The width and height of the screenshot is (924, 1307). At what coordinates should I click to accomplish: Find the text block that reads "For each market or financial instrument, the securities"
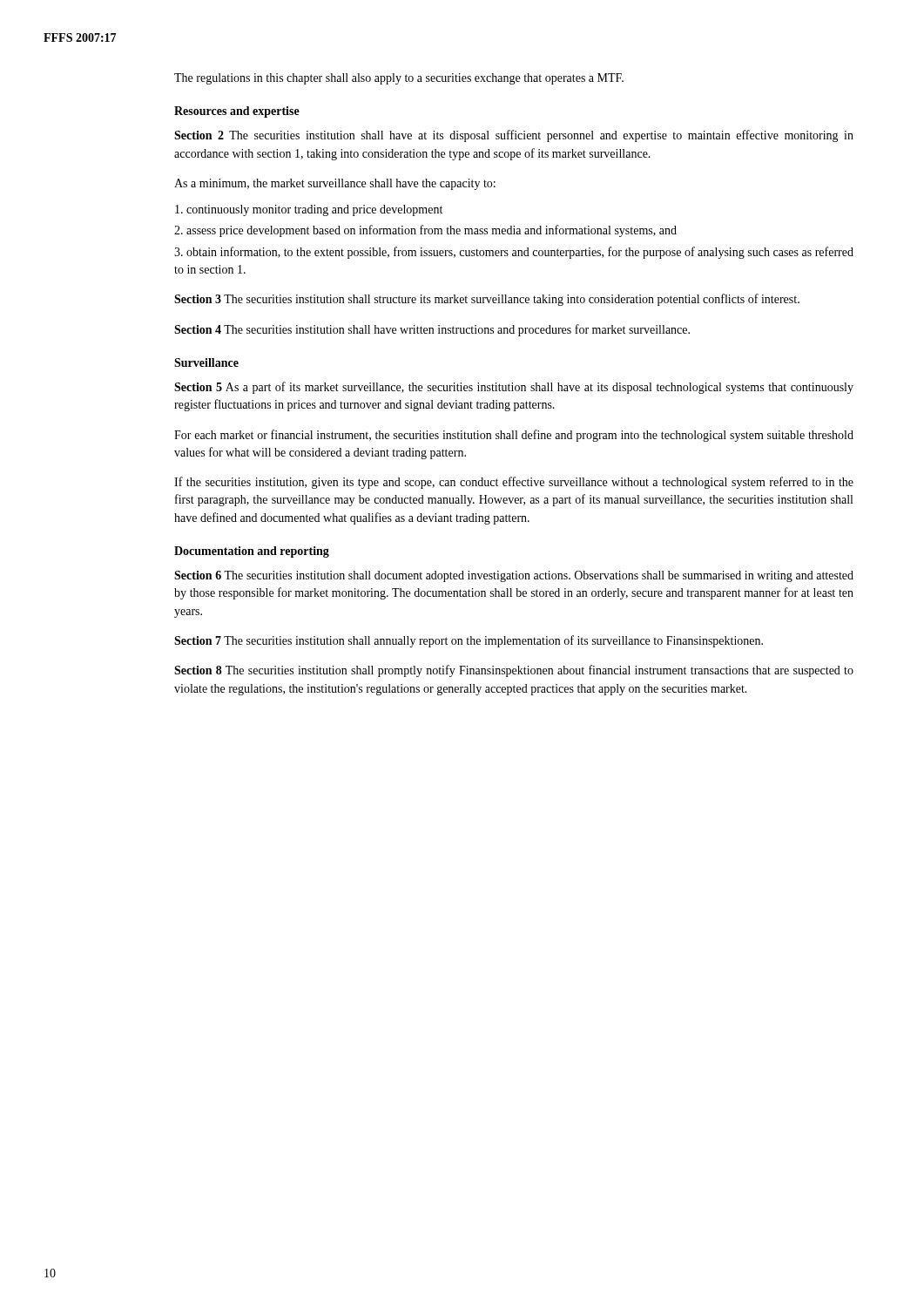pyautogui.click(x=514, y=444)
